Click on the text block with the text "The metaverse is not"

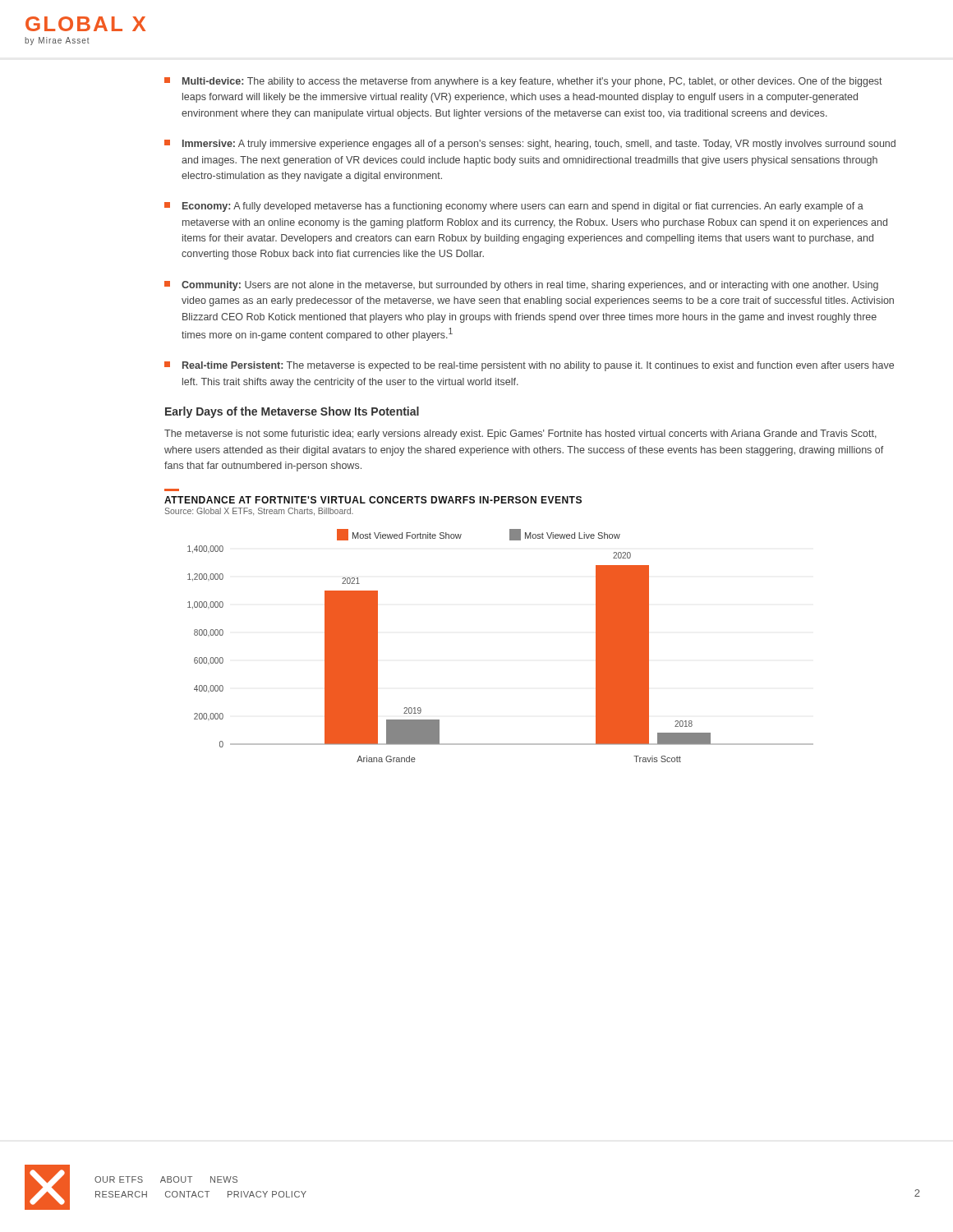click(524, 450)
